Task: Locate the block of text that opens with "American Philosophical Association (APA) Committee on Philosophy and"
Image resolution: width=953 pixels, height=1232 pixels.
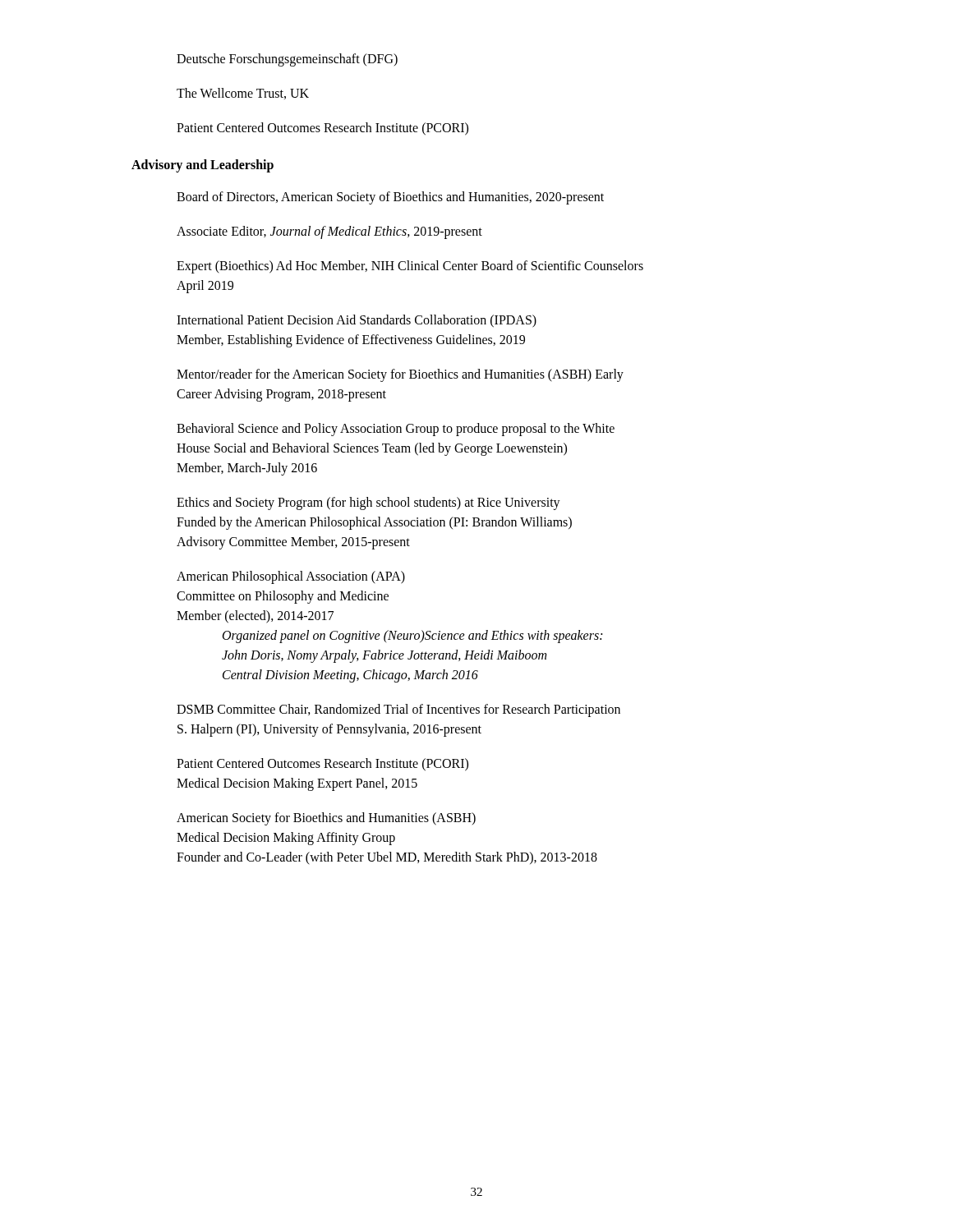Action: tap(516, 627)
